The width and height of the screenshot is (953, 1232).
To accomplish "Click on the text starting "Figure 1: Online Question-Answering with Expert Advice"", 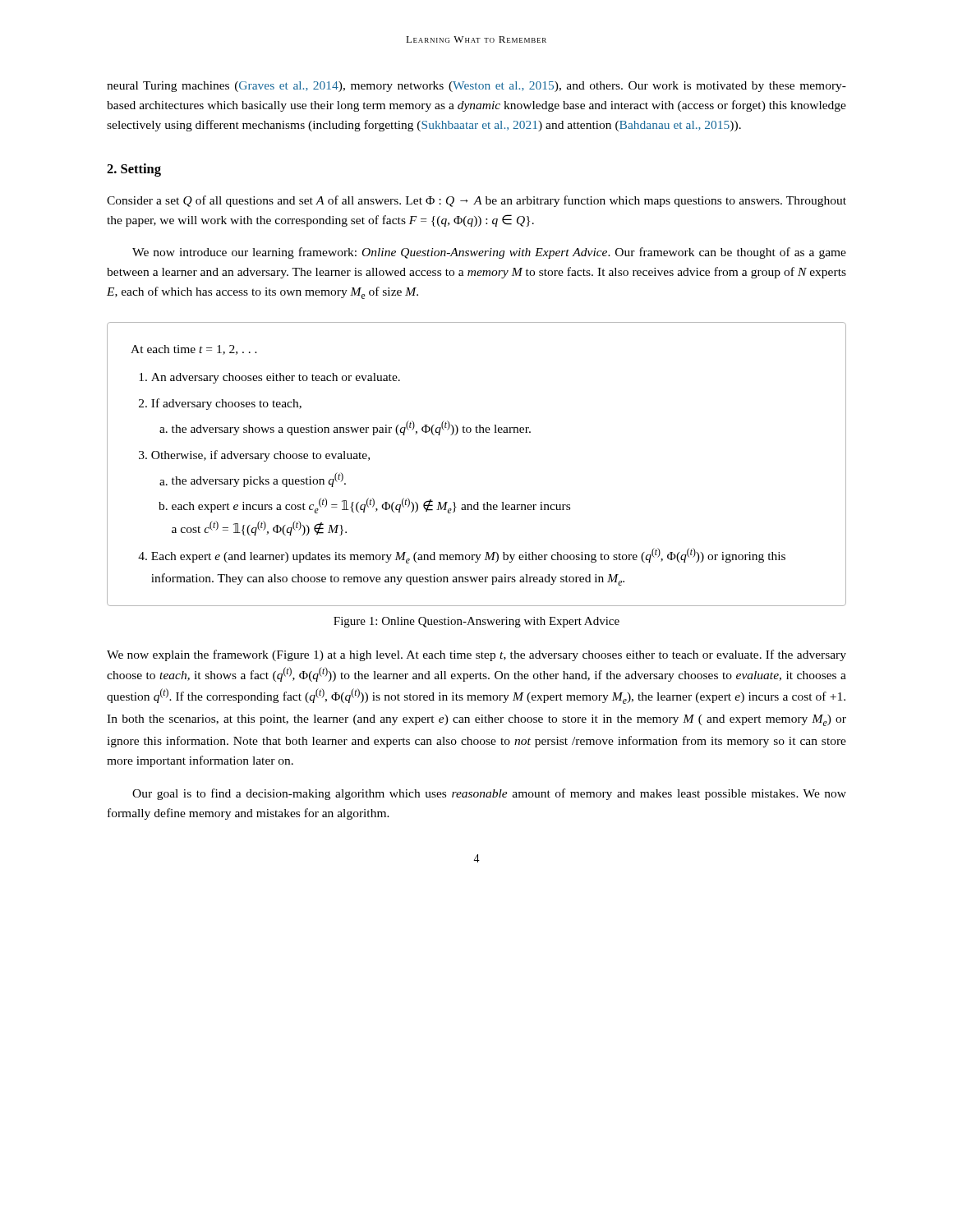I will tap(476, 621).
